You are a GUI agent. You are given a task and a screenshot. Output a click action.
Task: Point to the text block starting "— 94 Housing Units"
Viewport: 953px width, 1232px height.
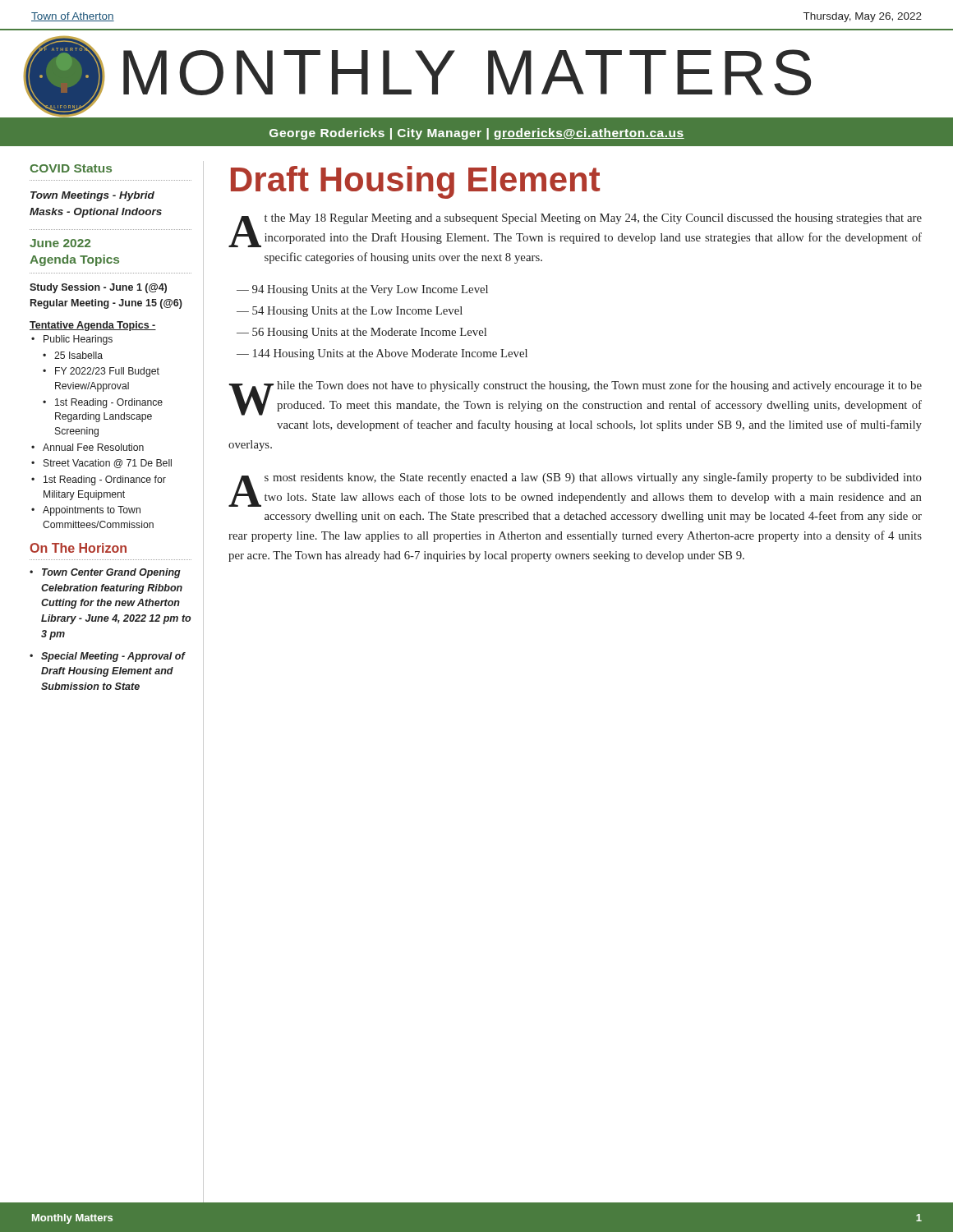(363, 289)
